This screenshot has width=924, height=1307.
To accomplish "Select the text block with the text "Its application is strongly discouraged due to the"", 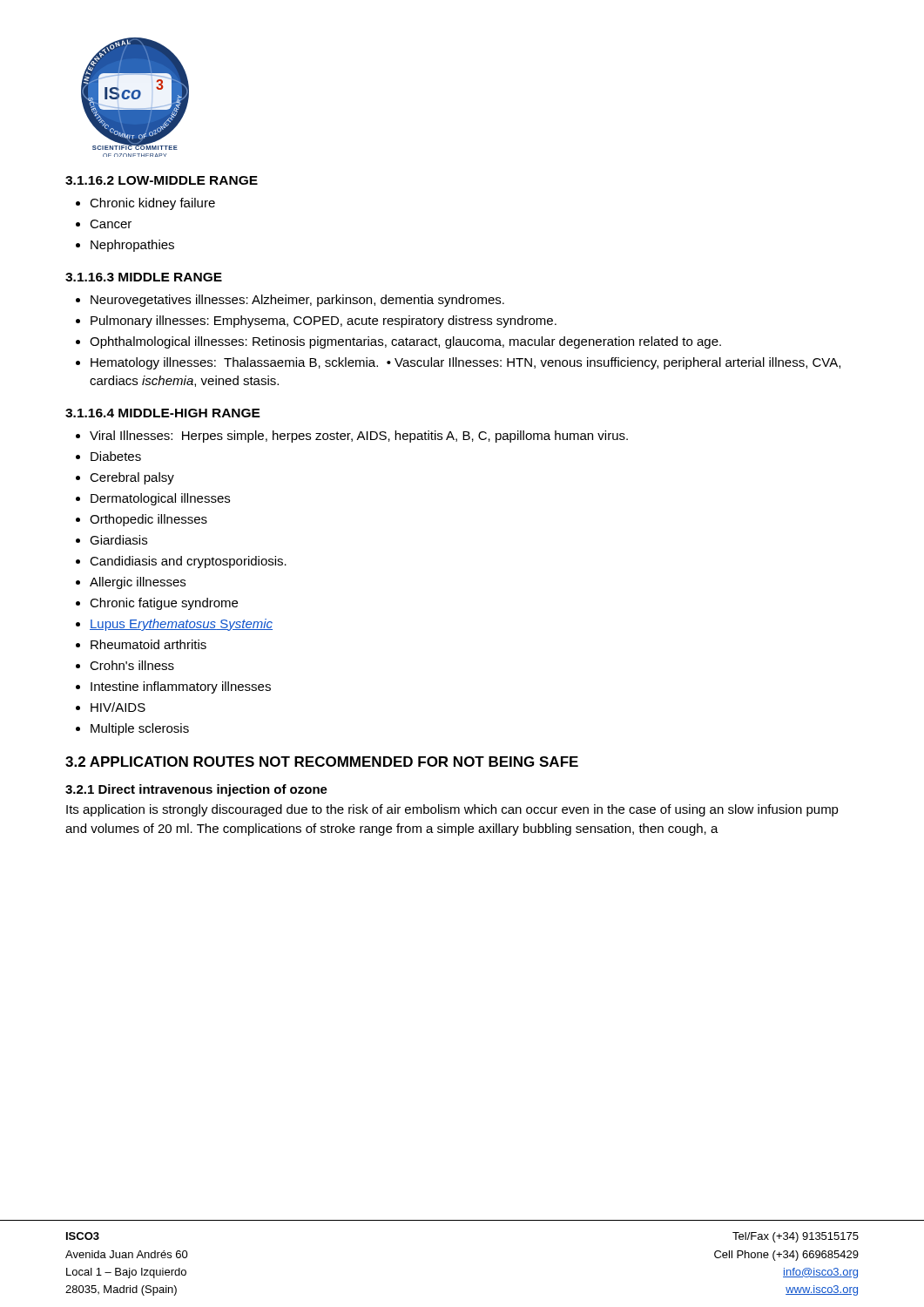I will 452,818.
